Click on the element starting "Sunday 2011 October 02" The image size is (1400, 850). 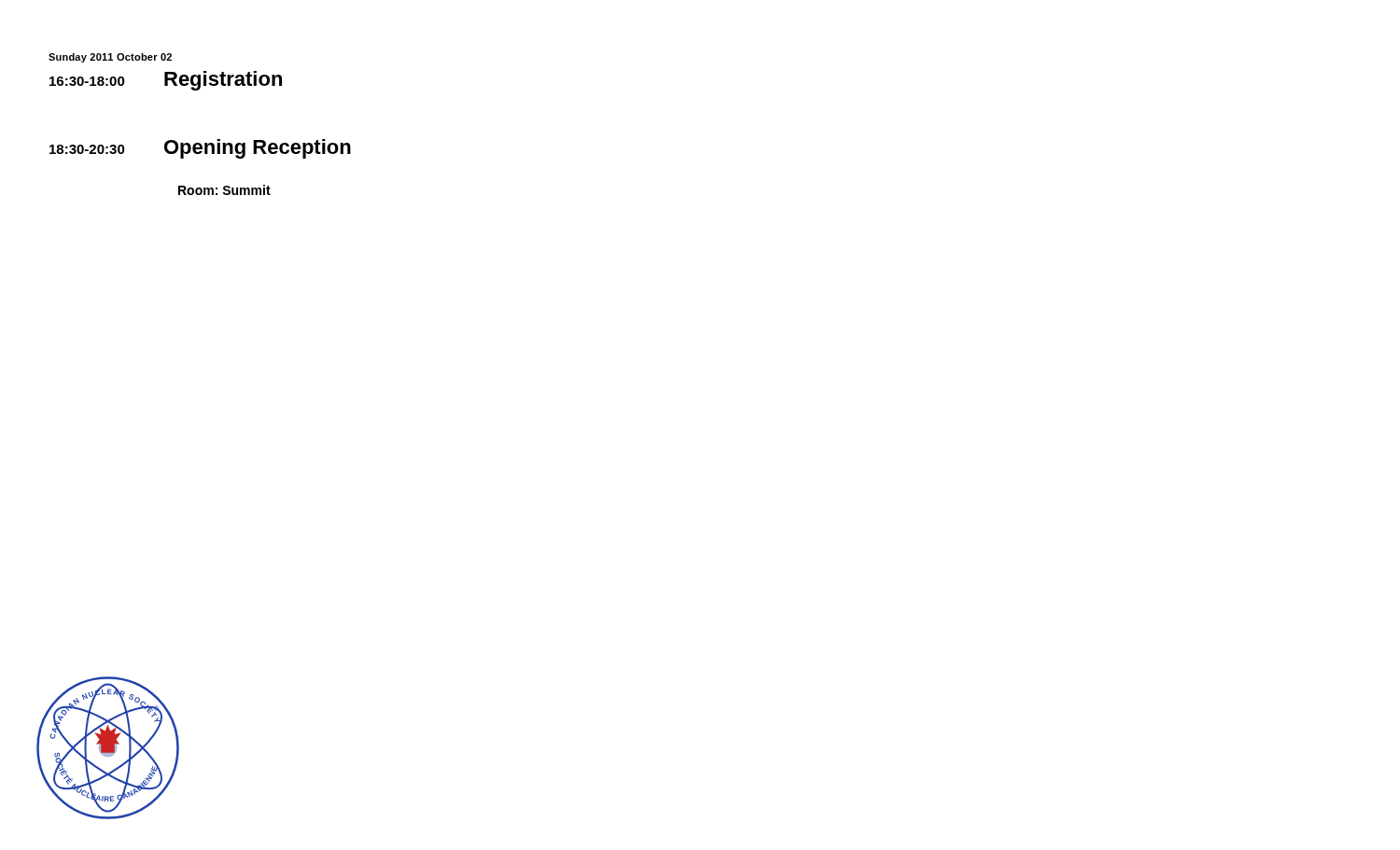point(110,57)
